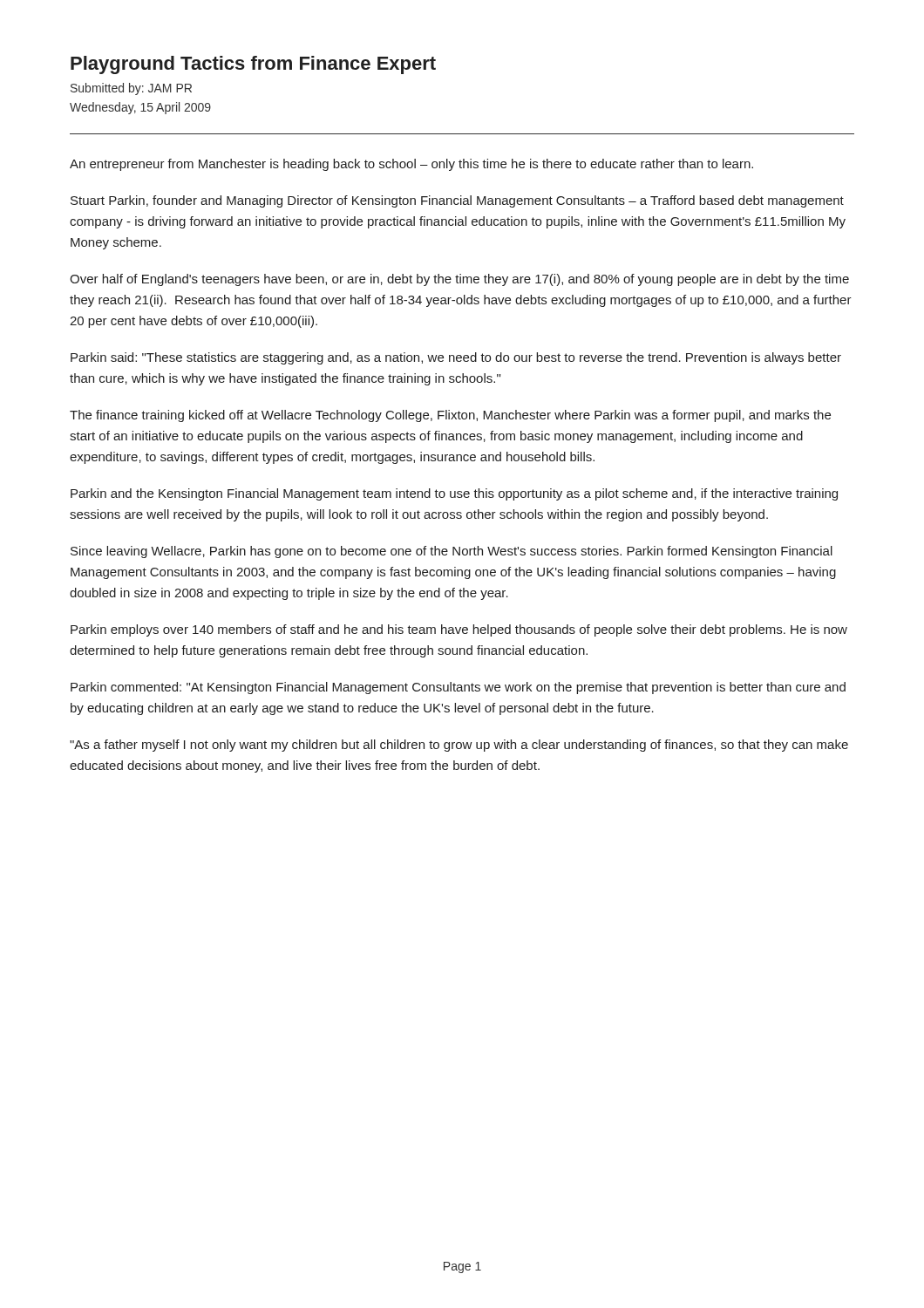Screen dimensions: 1308x924
Task: Select the text block starting "Stuart Parkin, founder and Managing Director of"
Action: click(x=458, y=221)
